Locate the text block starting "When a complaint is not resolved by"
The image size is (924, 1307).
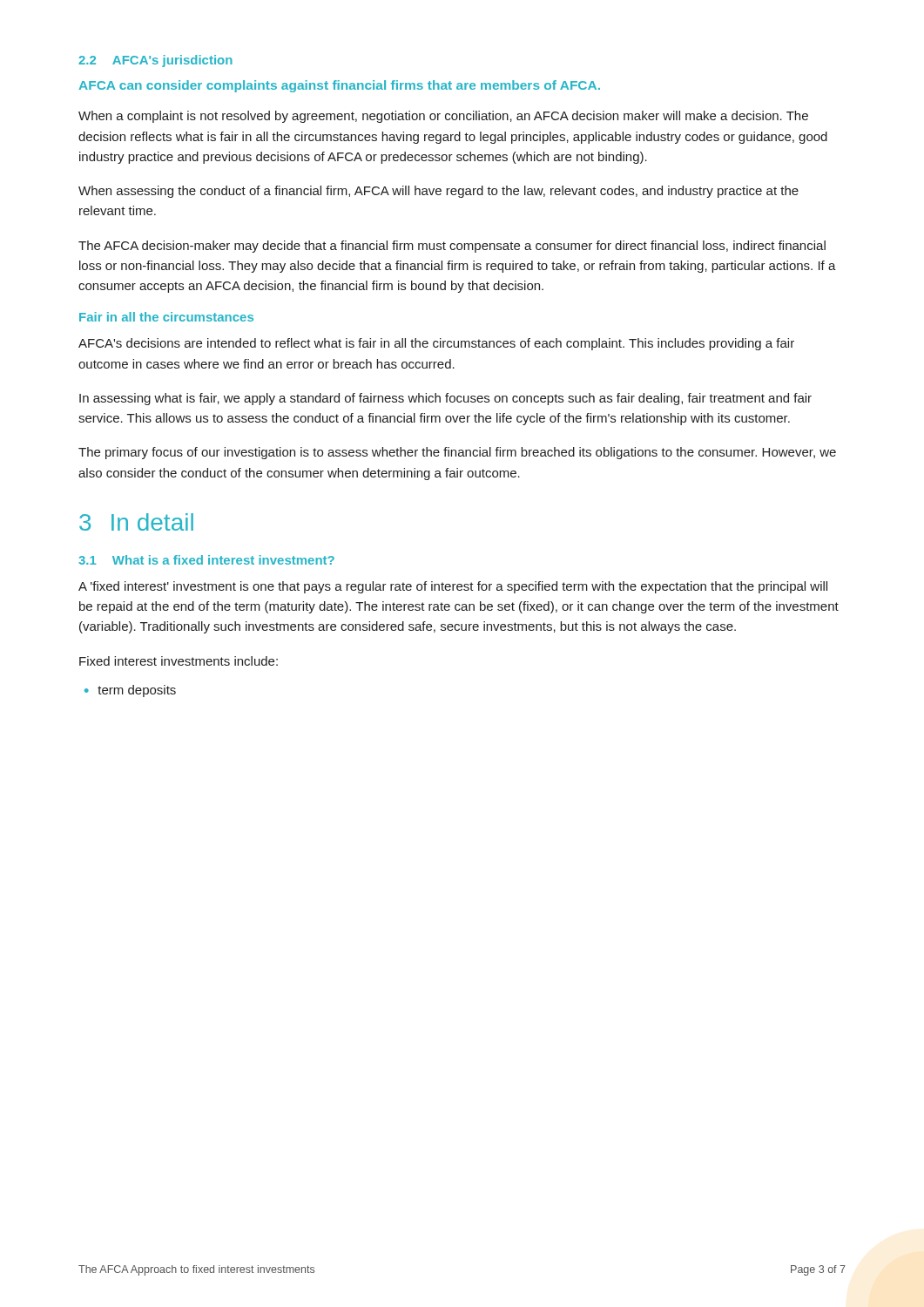click(x=453, y=136)
